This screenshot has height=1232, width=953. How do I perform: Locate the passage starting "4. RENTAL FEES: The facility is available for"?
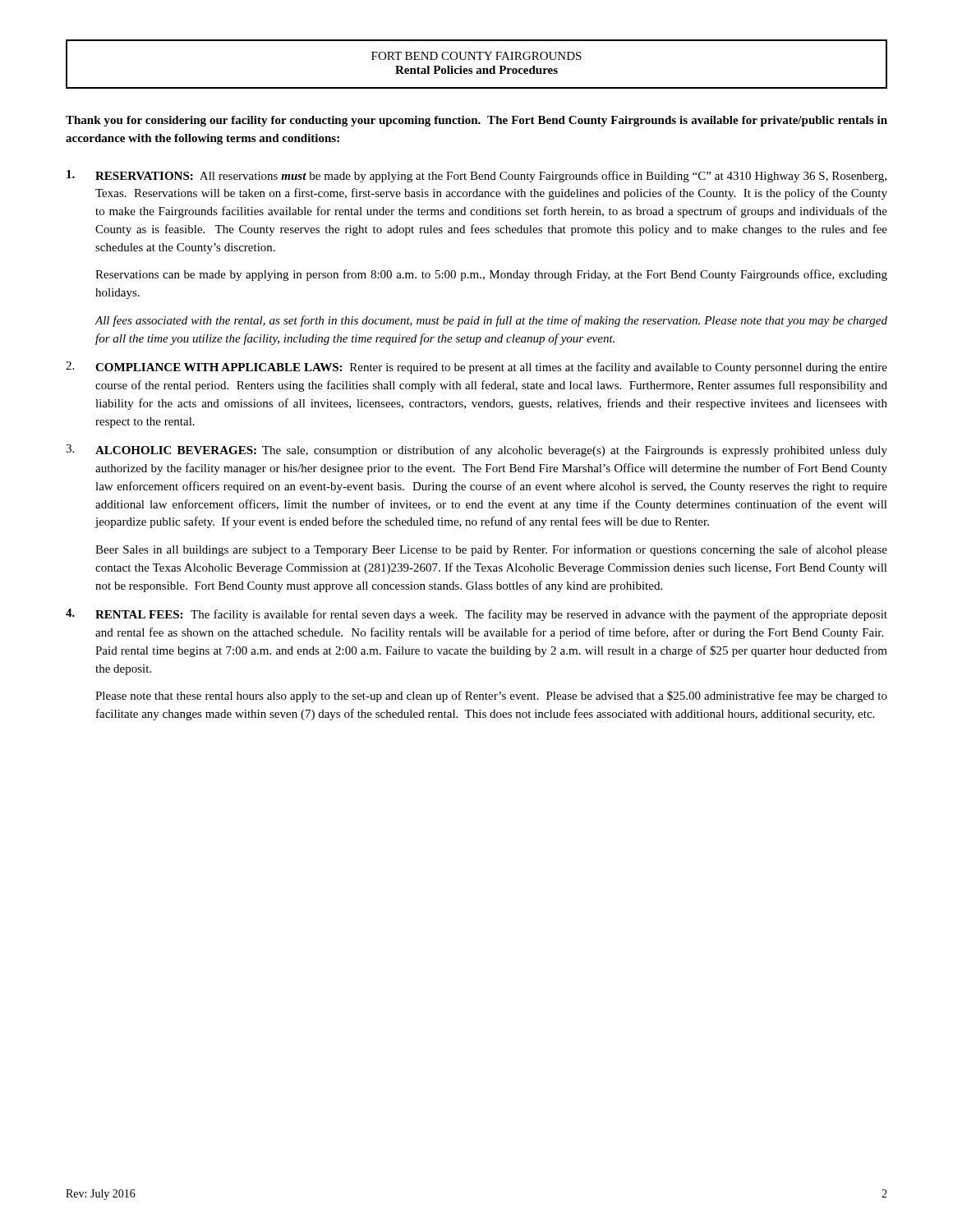point(476,642)
